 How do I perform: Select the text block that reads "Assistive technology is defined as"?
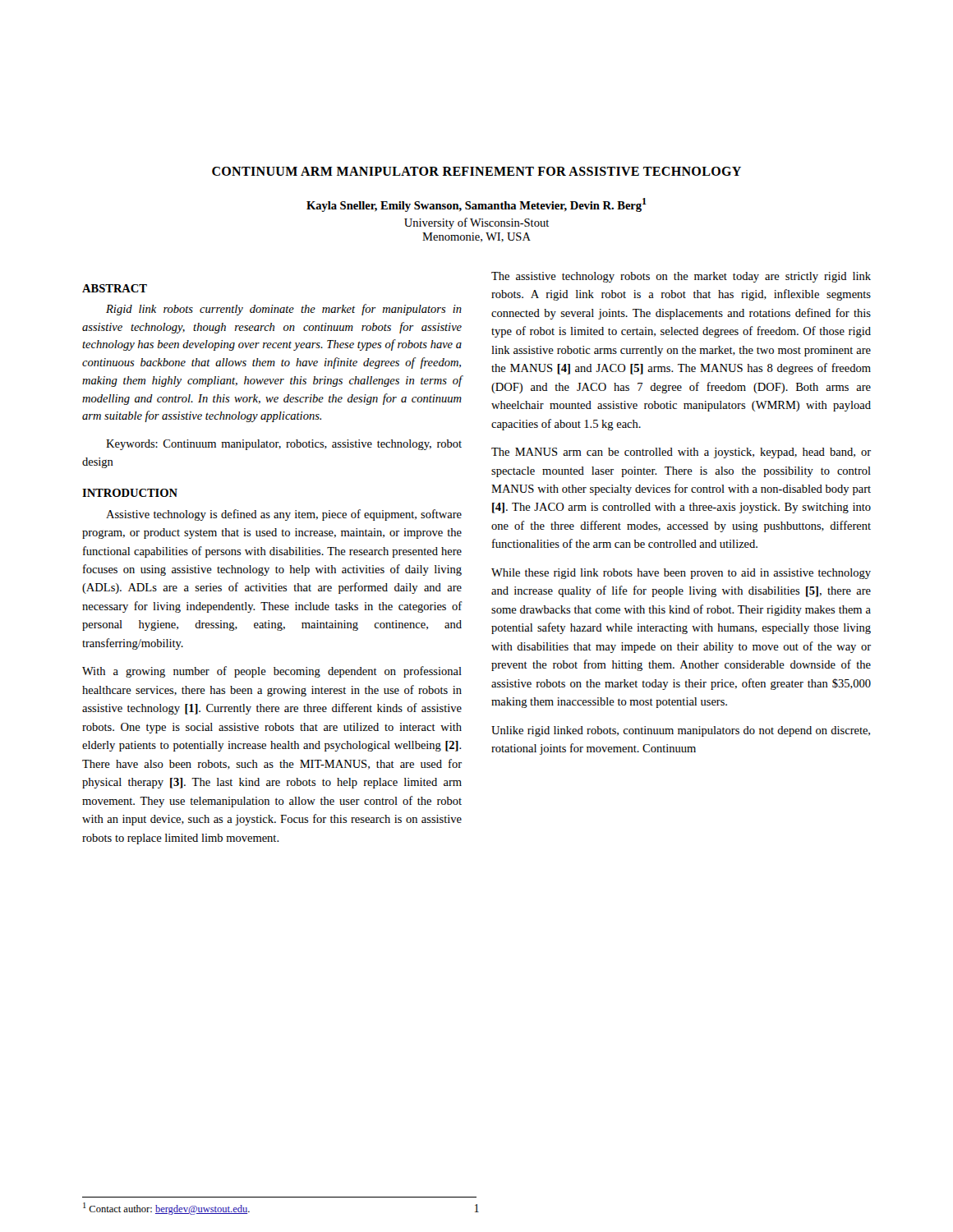click(272, 579)
